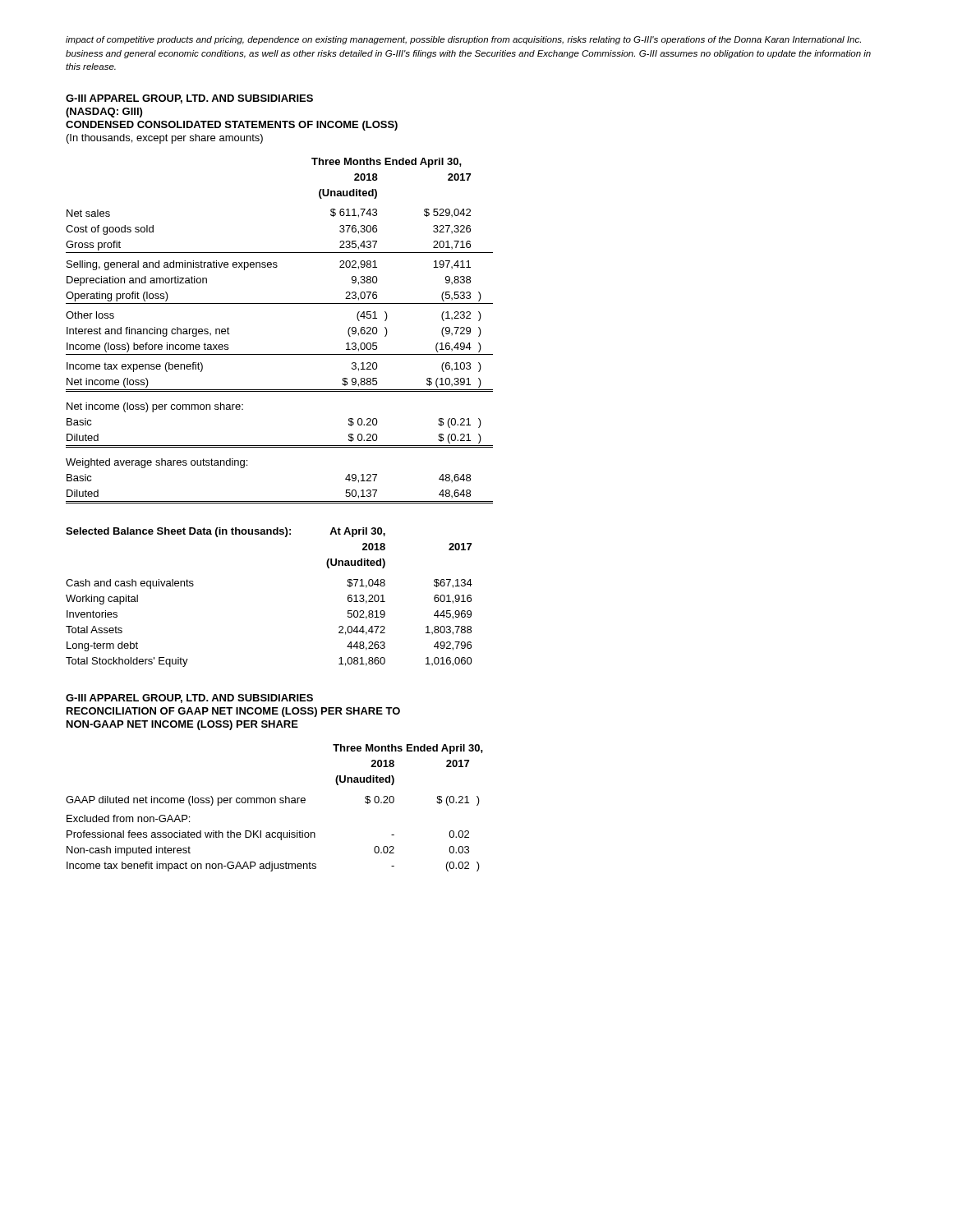Find the passage starting "(In thousands, except per share amounts)"
953x1232 pixels.
pos(165,138)
